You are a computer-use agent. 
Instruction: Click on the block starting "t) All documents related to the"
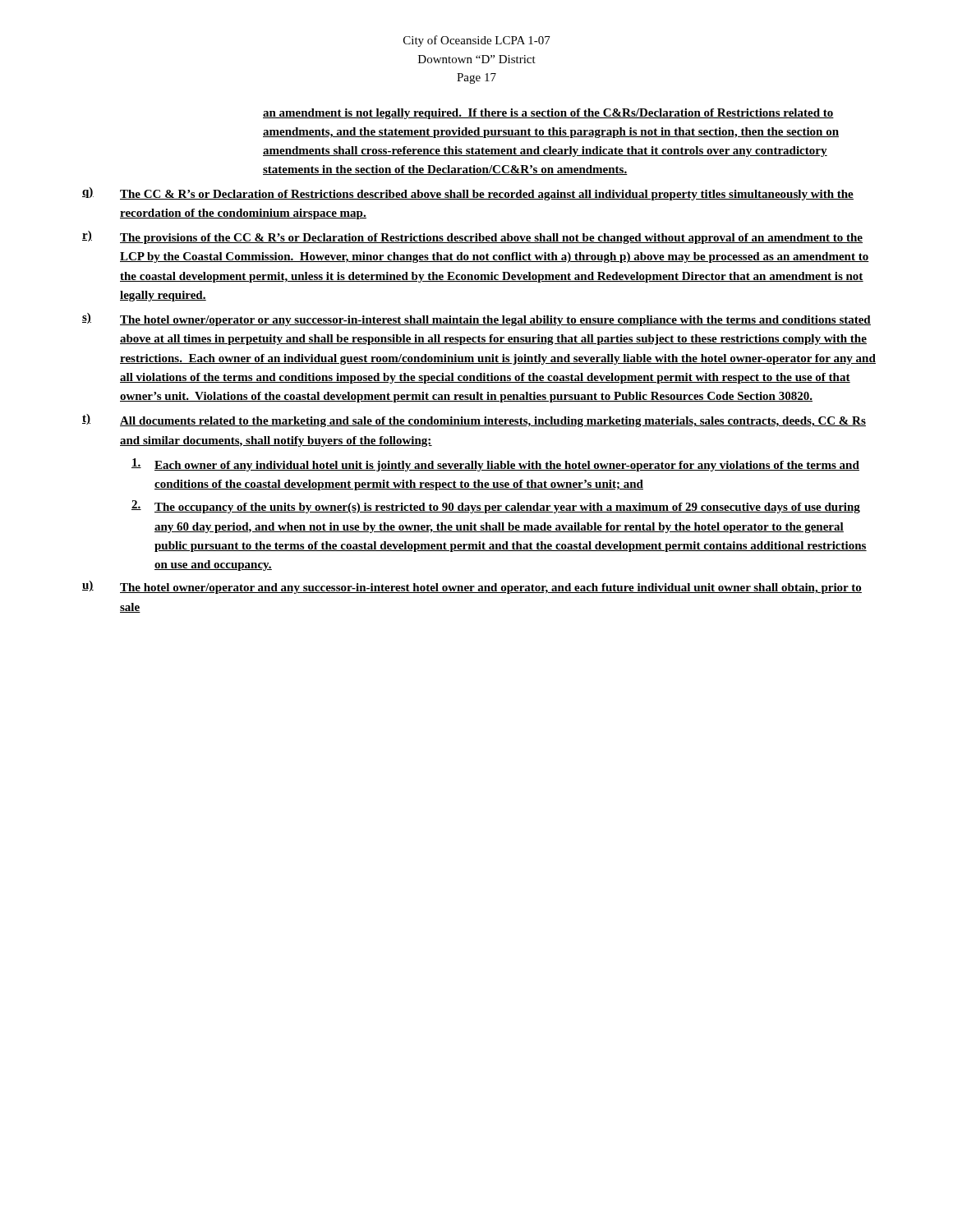[x=481, y=431]
